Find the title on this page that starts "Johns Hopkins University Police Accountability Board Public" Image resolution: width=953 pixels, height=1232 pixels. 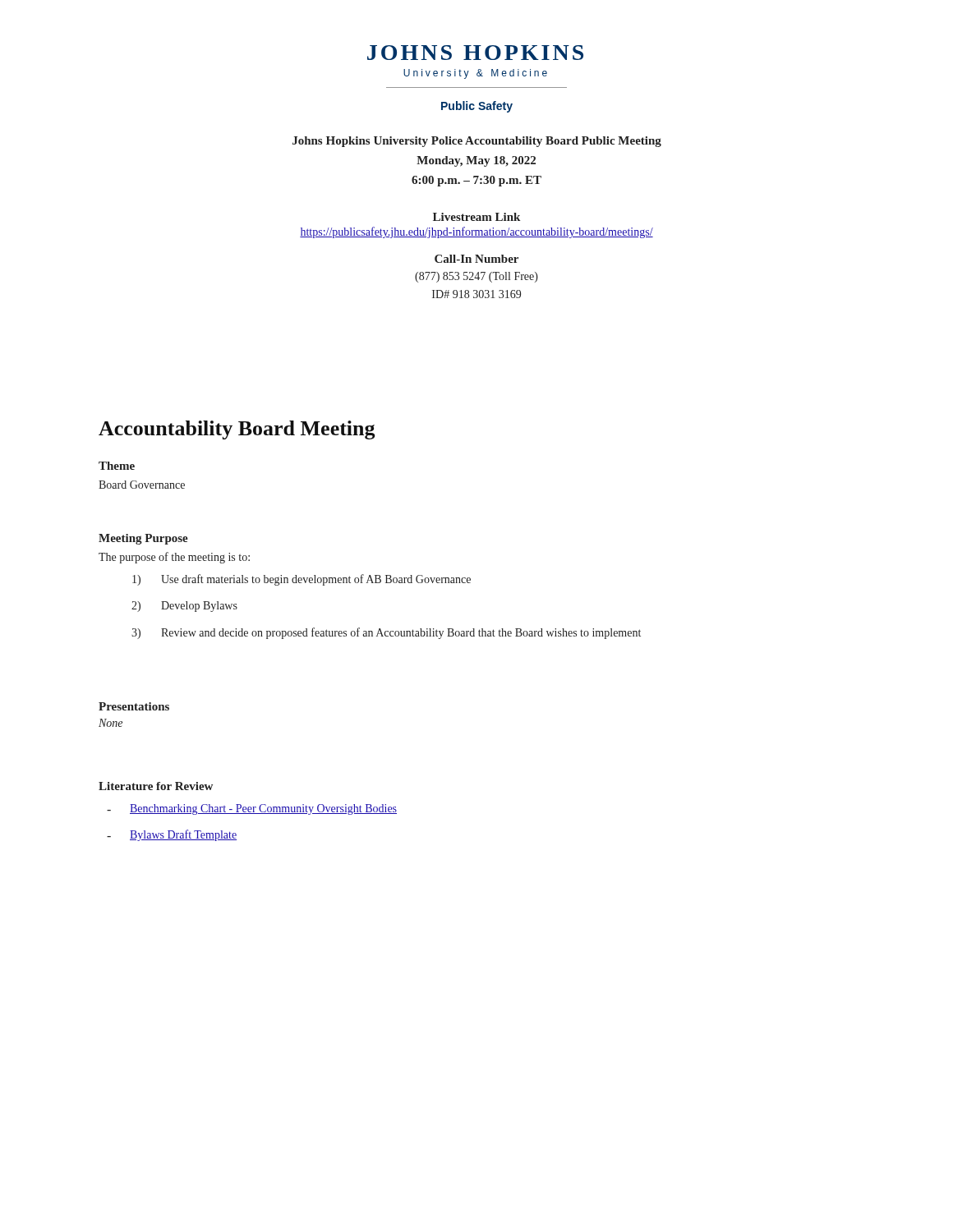[476, 160]
